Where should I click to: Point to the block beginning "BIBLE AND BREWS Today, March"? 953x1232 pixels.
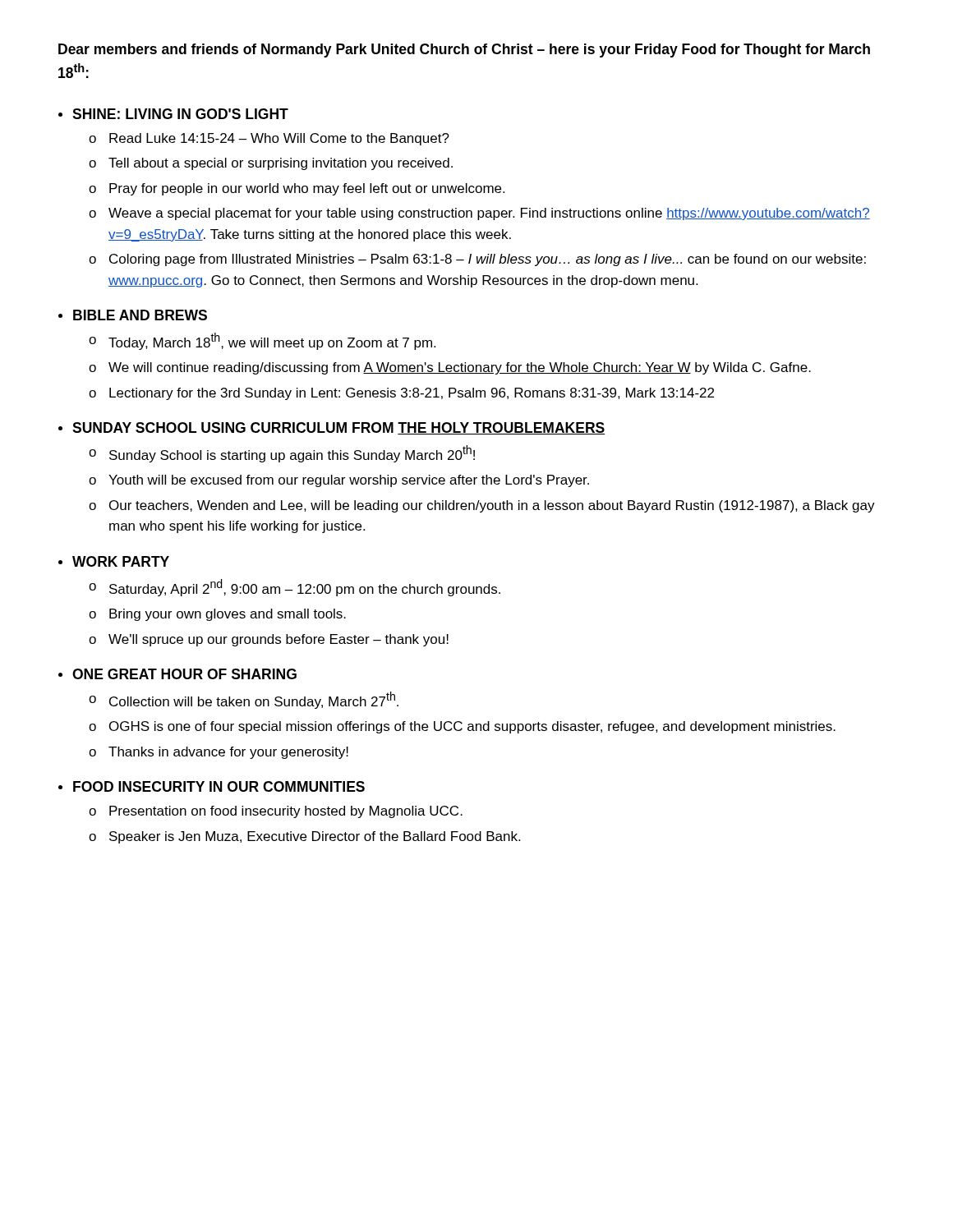click(484, 355)
